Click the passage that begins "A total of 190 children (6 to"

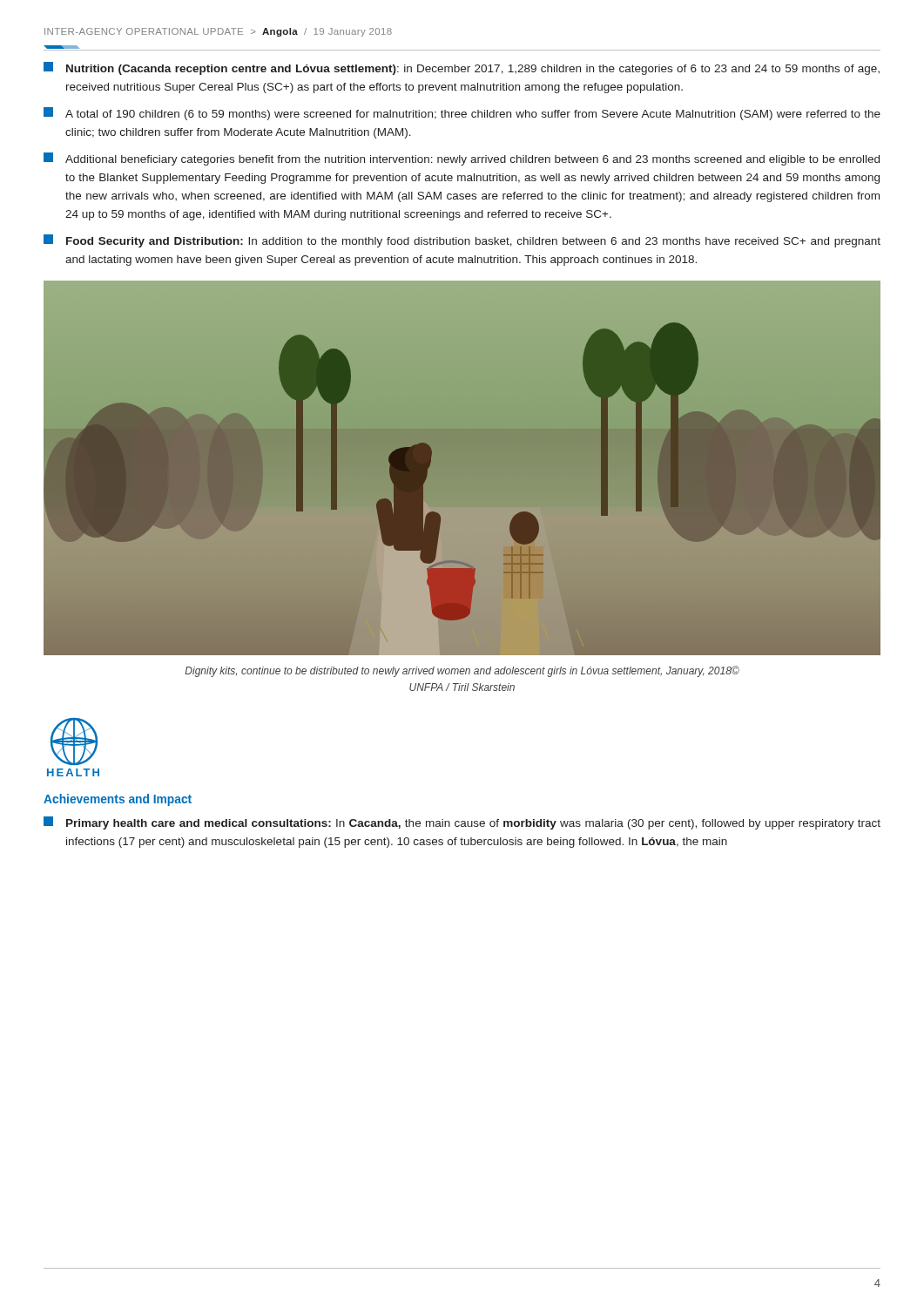462,123
